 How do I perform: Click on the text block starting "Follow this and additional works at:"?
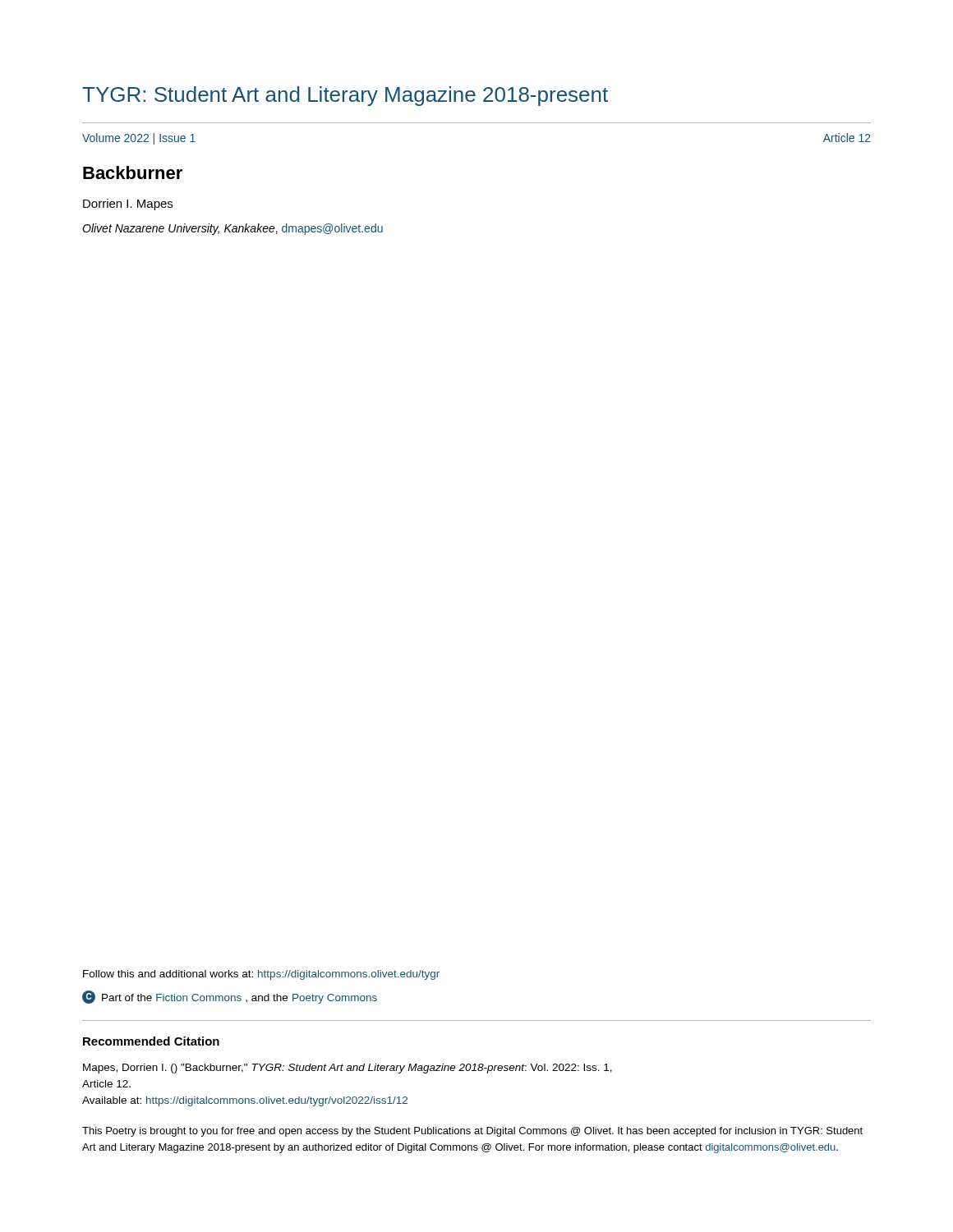(x=261, y=975)
